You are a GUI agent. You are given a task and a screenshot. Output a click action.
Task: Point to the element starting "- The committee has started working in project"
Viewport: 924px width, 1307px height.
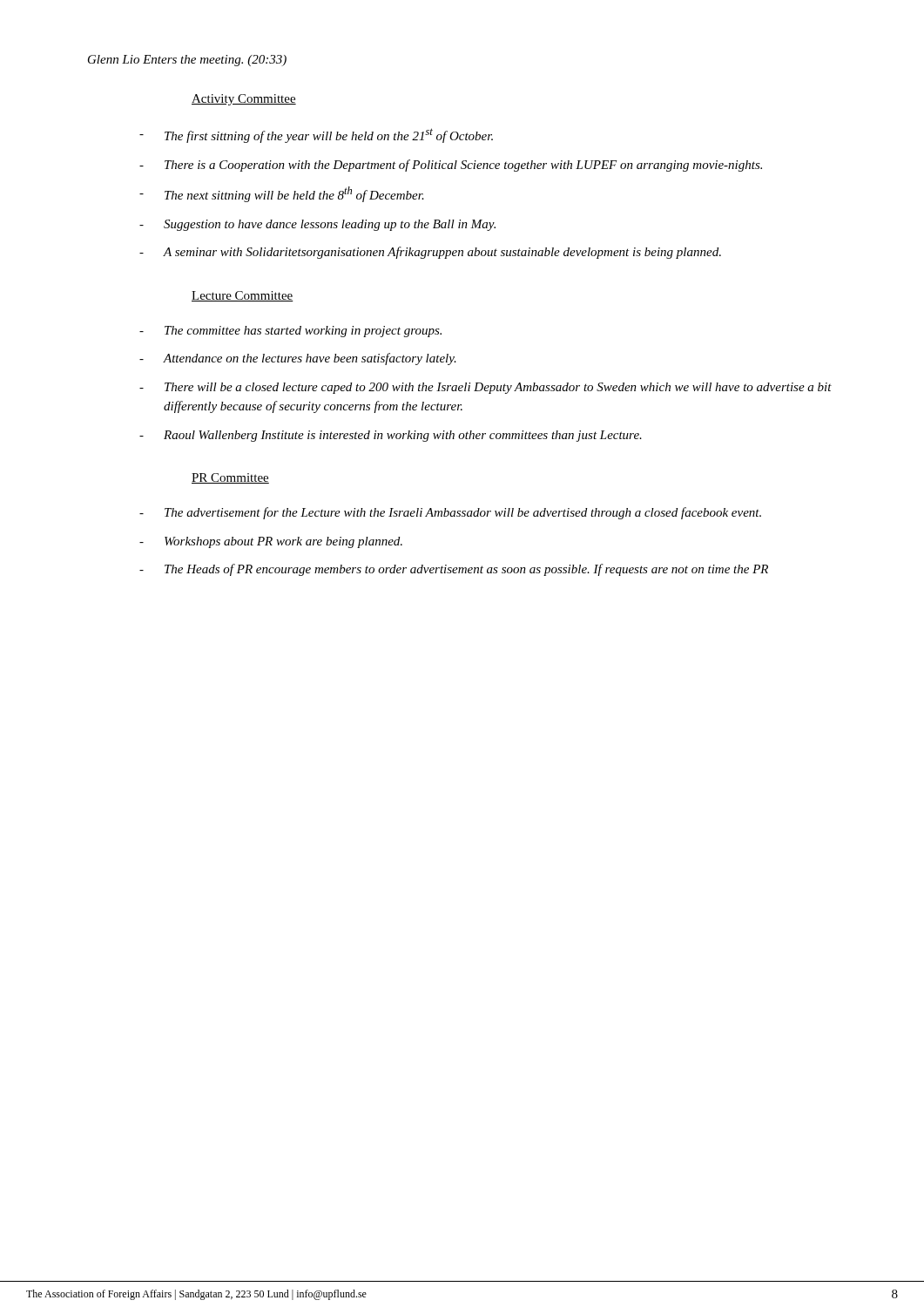(290, 332)
